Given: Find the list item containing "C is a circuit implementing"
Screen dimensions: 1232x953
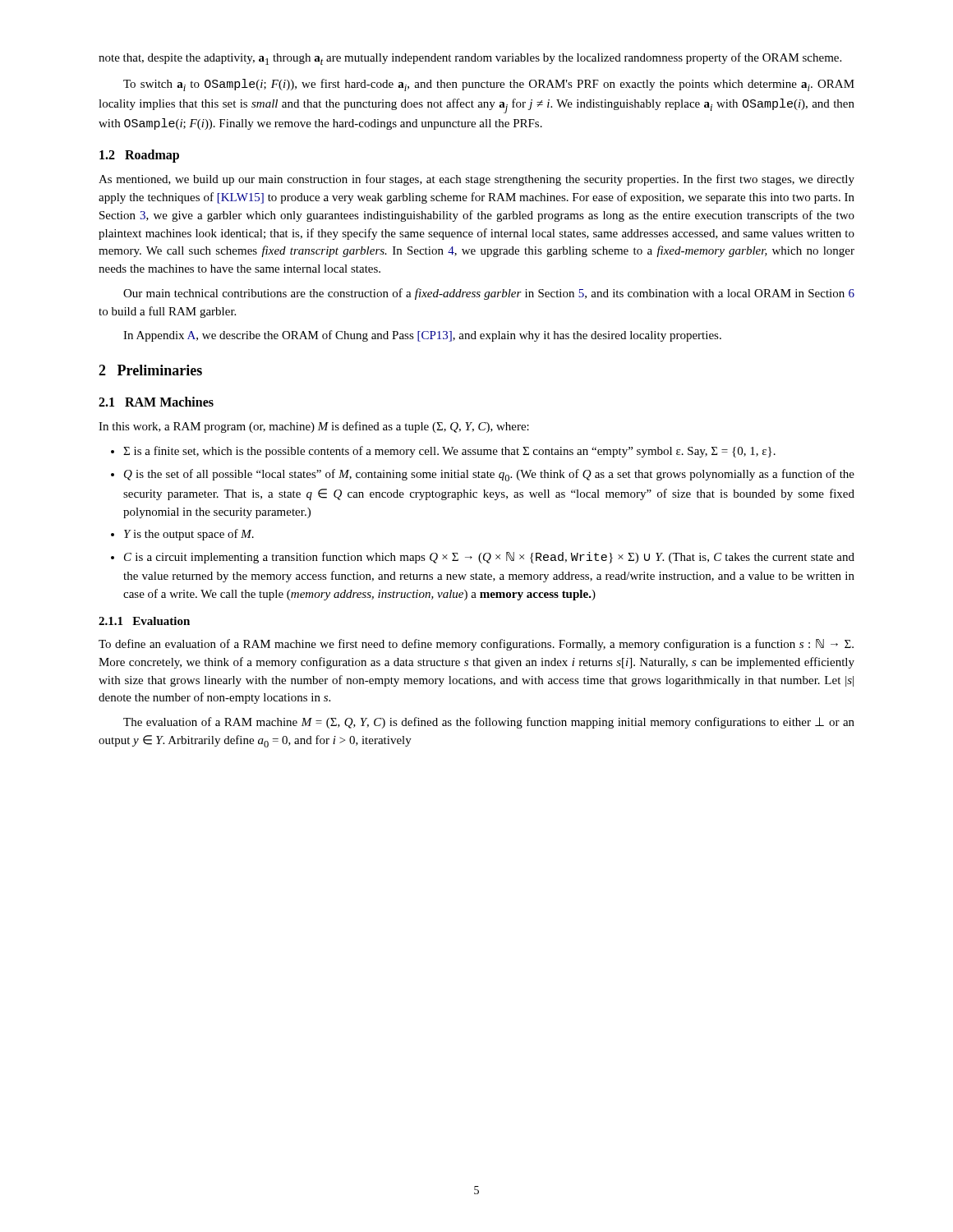Looking at the screenshot, I should click(x=476, y=576).
